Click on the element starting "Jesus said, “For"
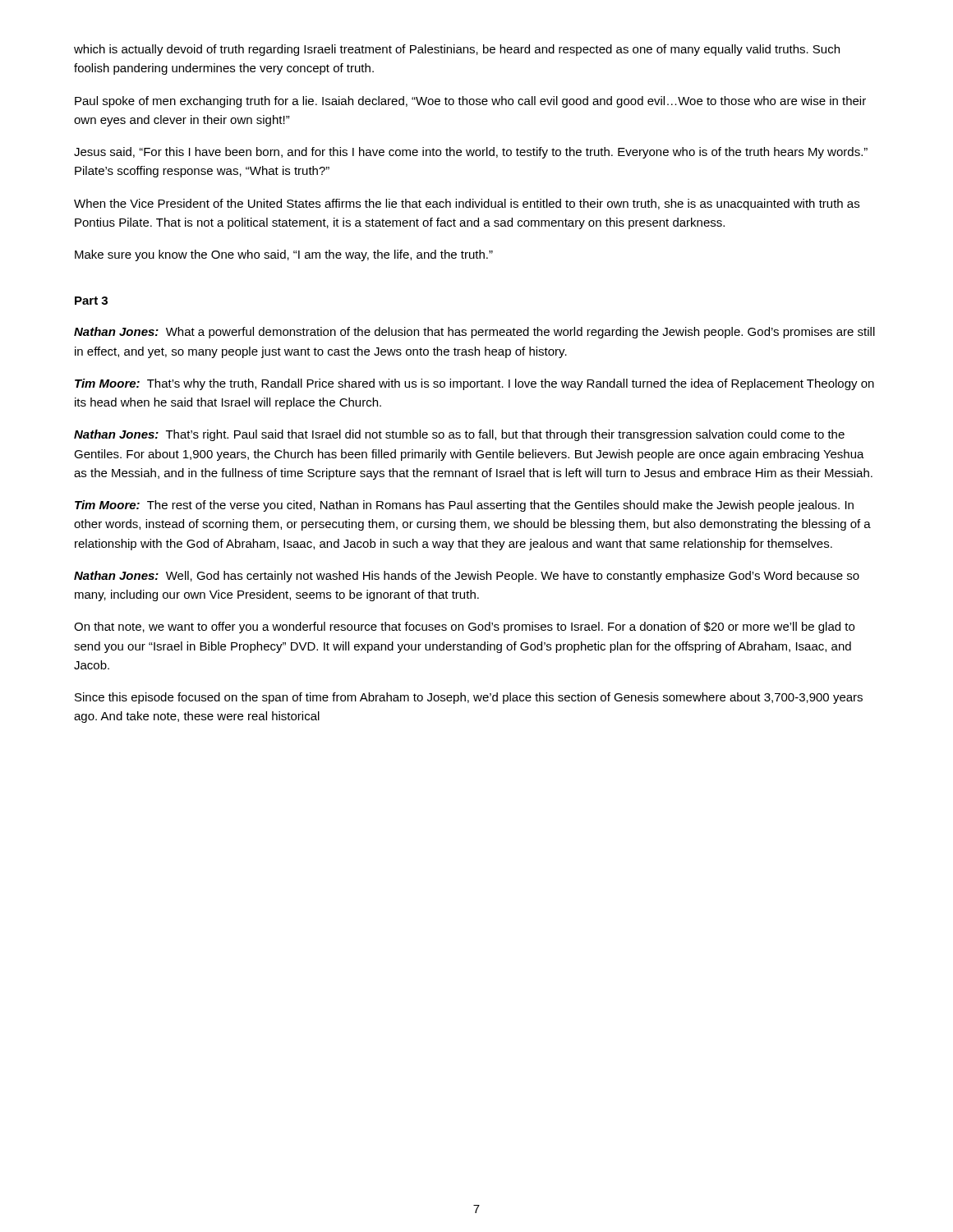 pyautogui.click(x=471, y=161)
